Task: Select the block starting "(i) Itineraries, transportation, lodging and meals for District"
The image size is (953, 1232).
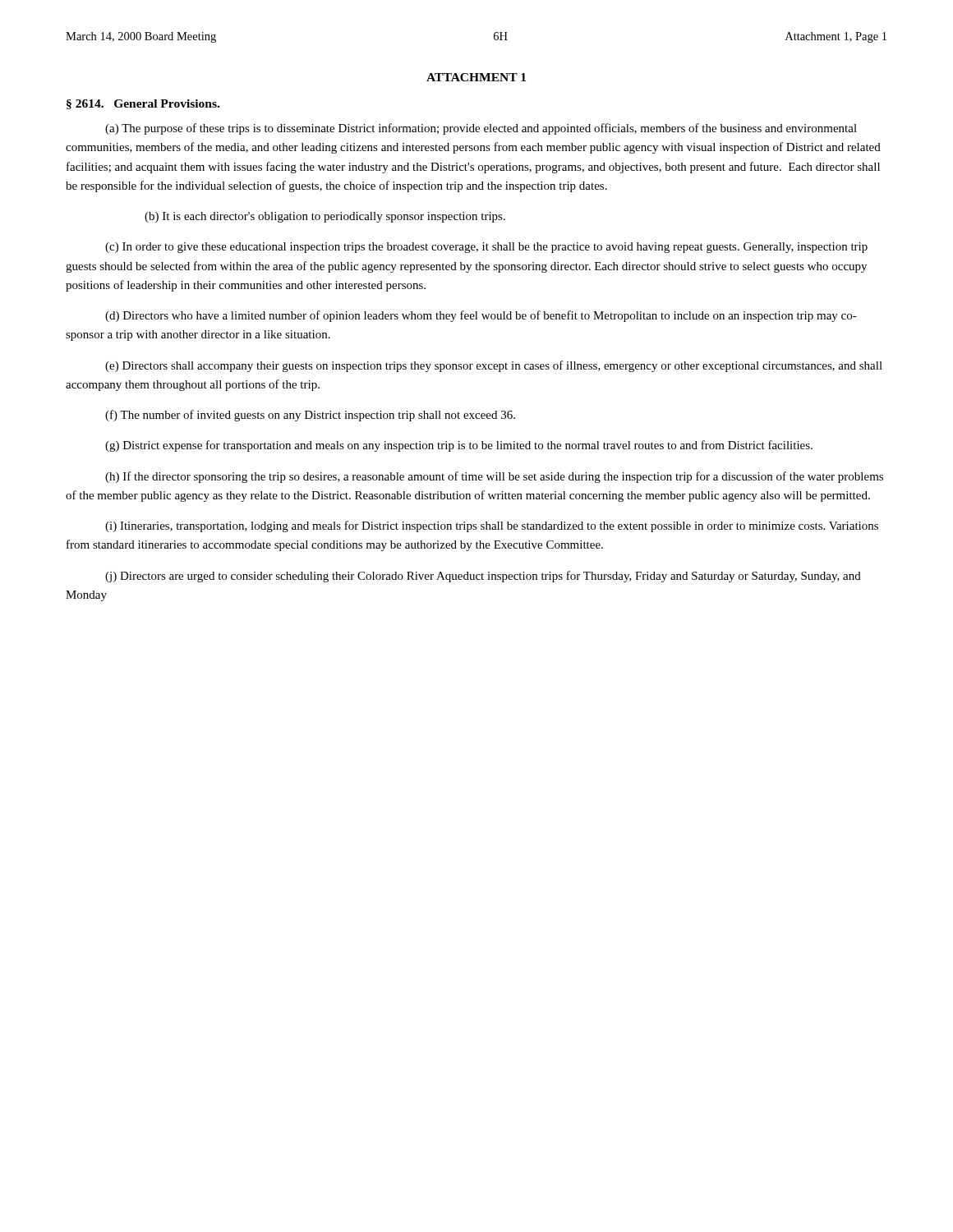Action: pyautogui.click(x=472, y=535)
